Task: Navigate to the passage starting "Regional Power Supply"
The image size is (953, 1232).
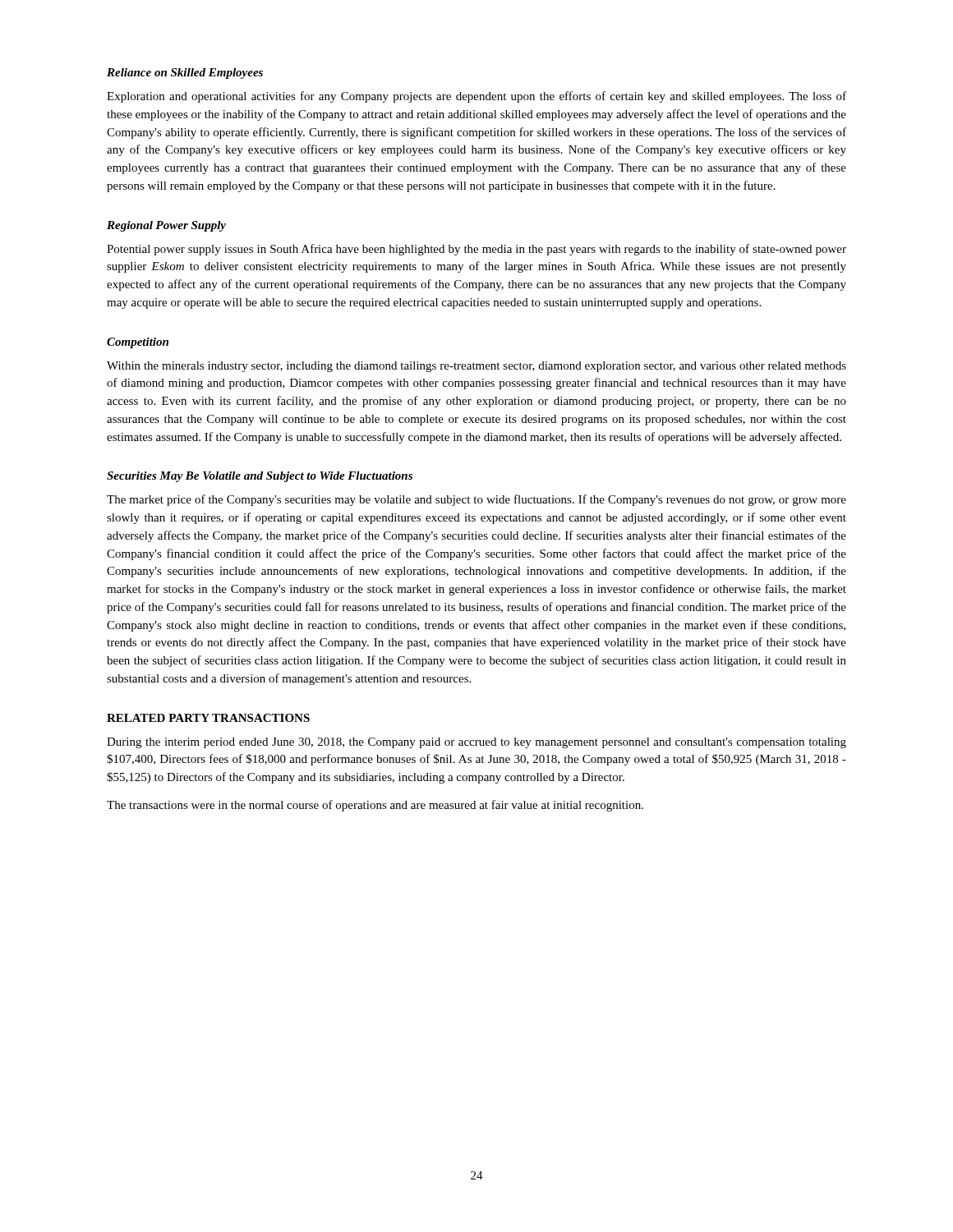Action: point(166,225)
